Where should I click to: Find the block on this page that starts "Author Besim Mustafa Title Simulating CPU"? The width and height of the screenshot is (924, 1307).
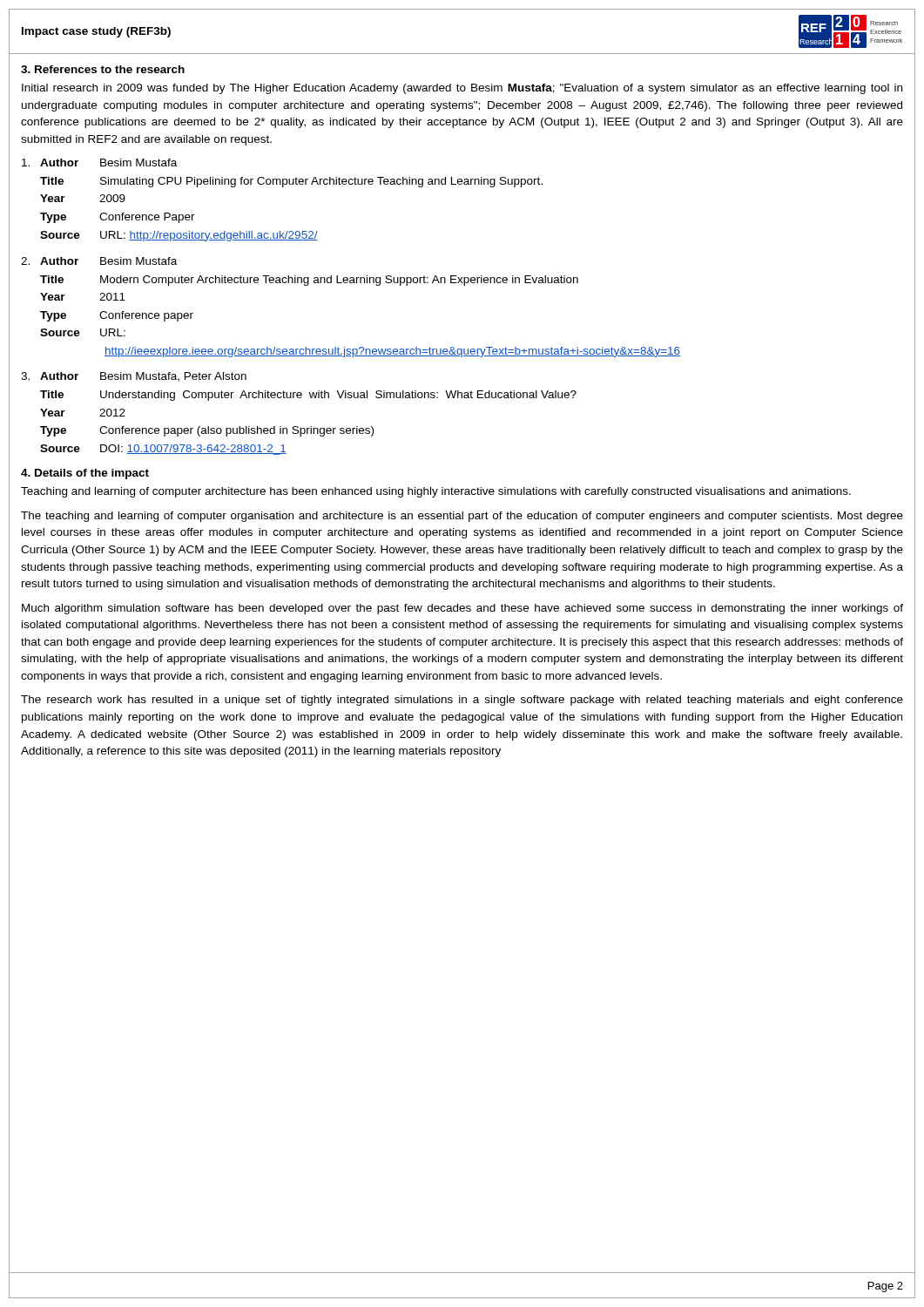(x=99, y=163)
